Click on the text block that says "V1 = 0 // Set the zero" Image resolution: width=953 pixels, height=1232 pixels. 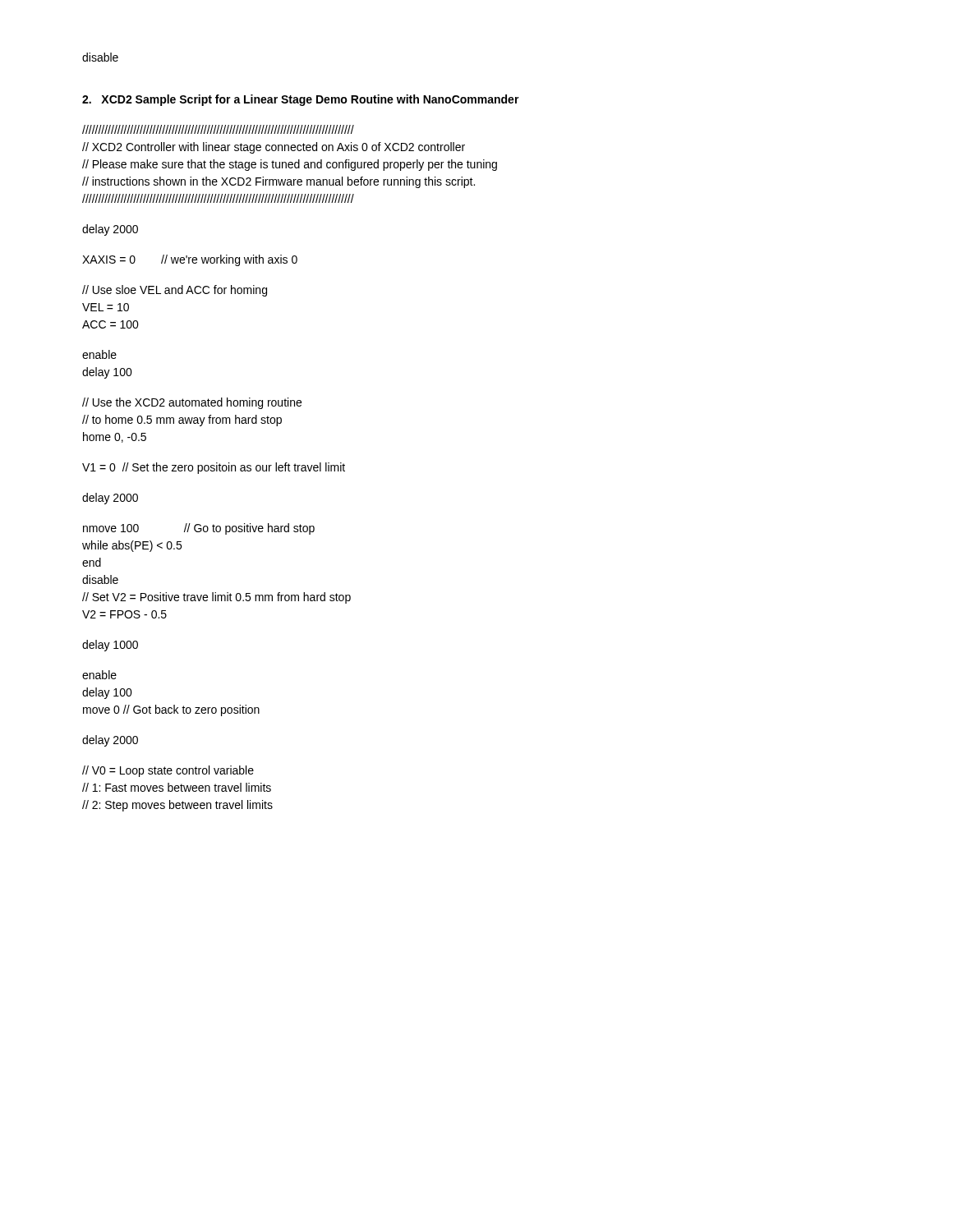pos(214,467)
